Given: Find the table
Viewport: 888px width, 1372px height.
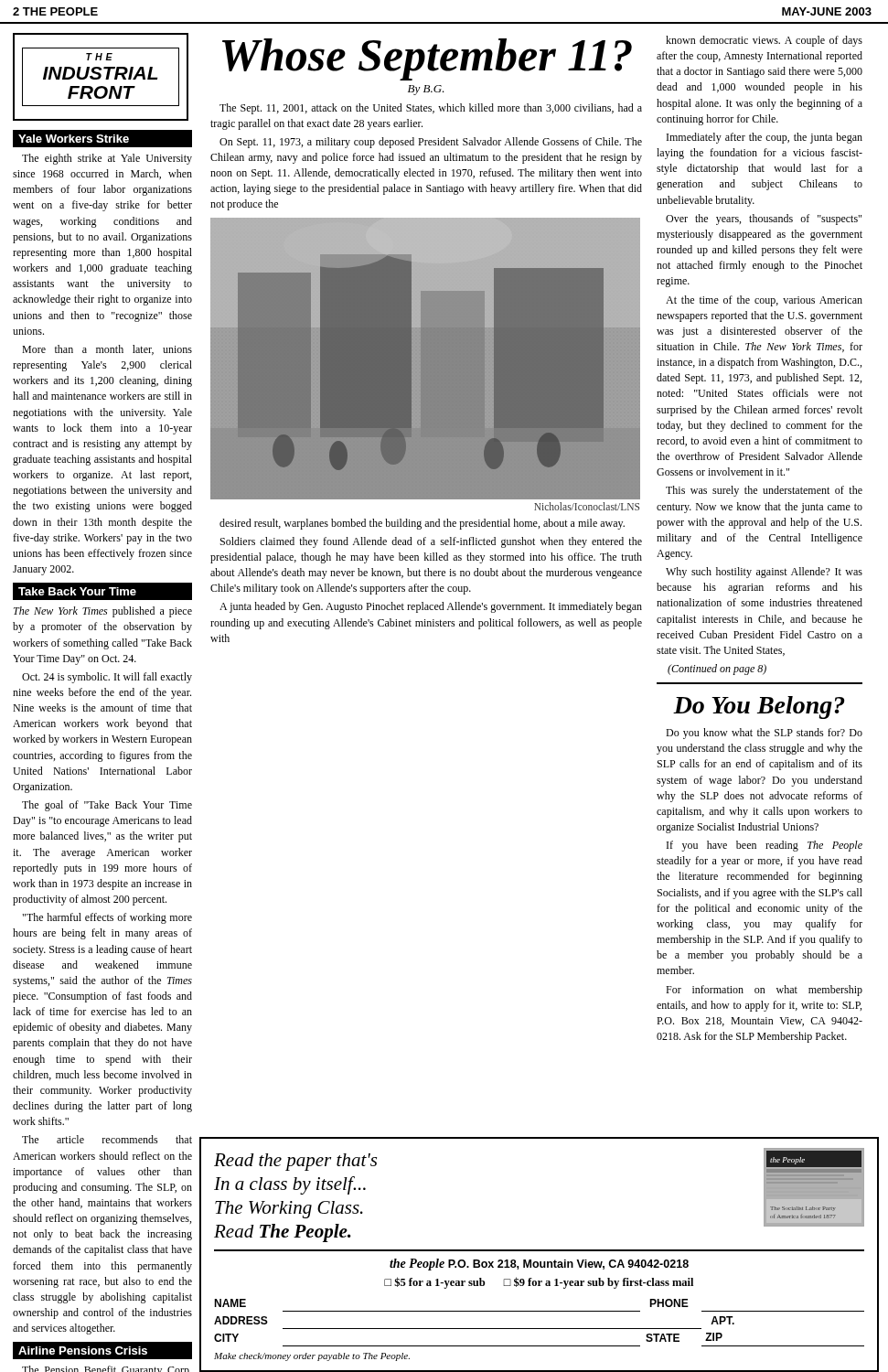Looking at the screenshot, I should [539, 1305].
